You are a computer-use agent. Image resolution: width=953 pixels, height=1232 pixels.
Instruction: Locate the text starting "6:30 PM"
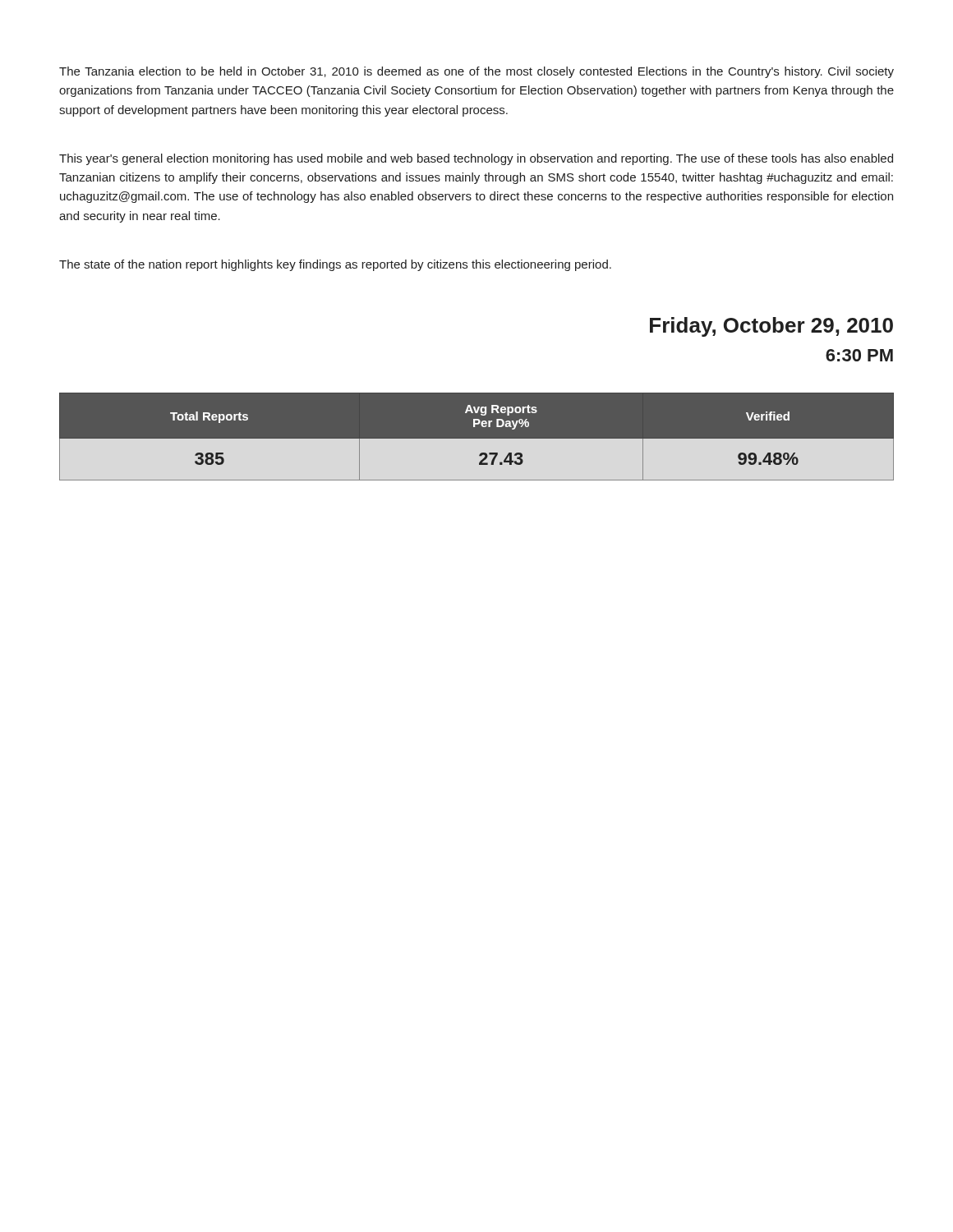(860, 355)
